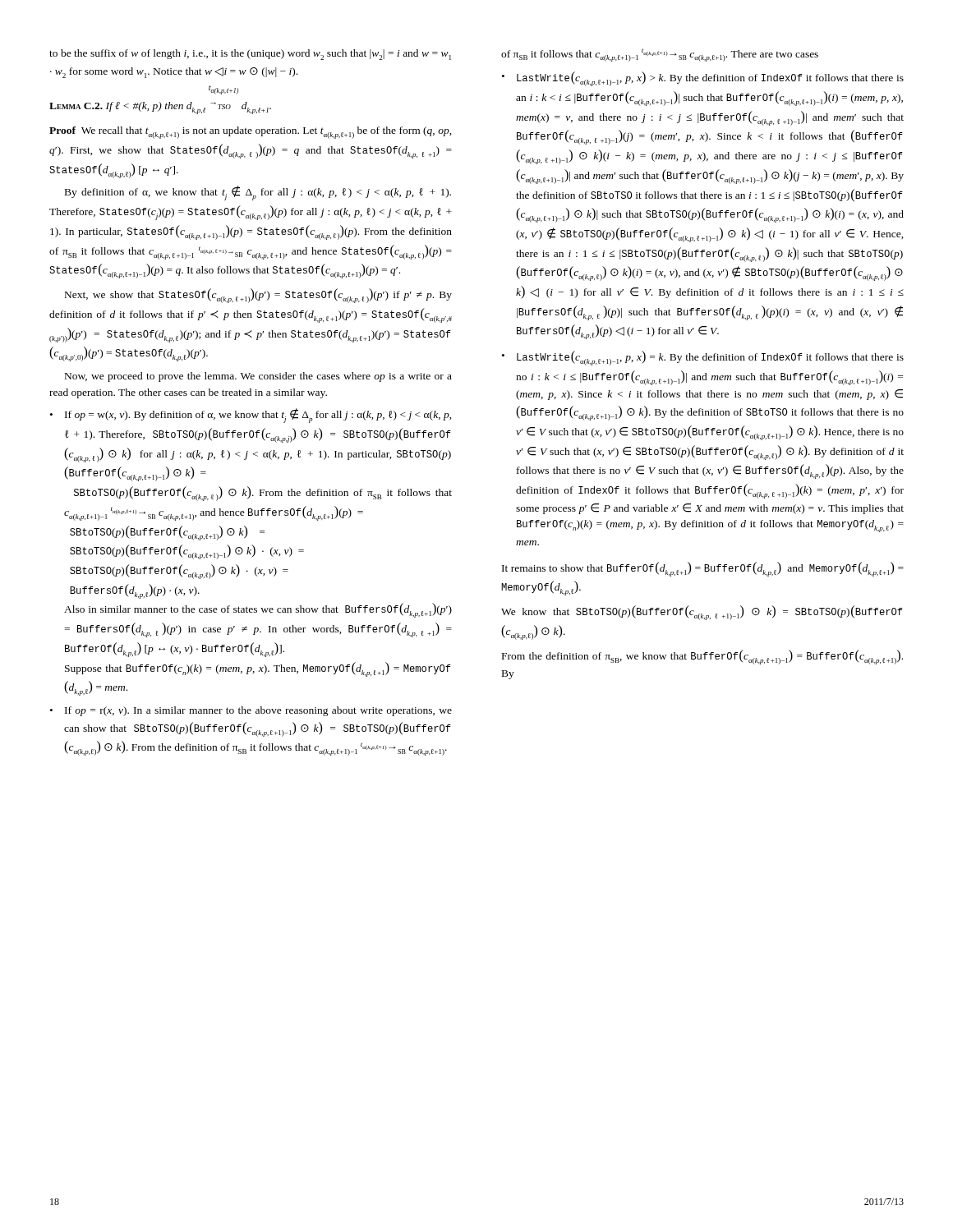Click on the text block starting "We know that SBtoTSO(p) (BufferOf"
This screenshot has width=953, height=1232.
pyautogui.click(x=702, y=622)
